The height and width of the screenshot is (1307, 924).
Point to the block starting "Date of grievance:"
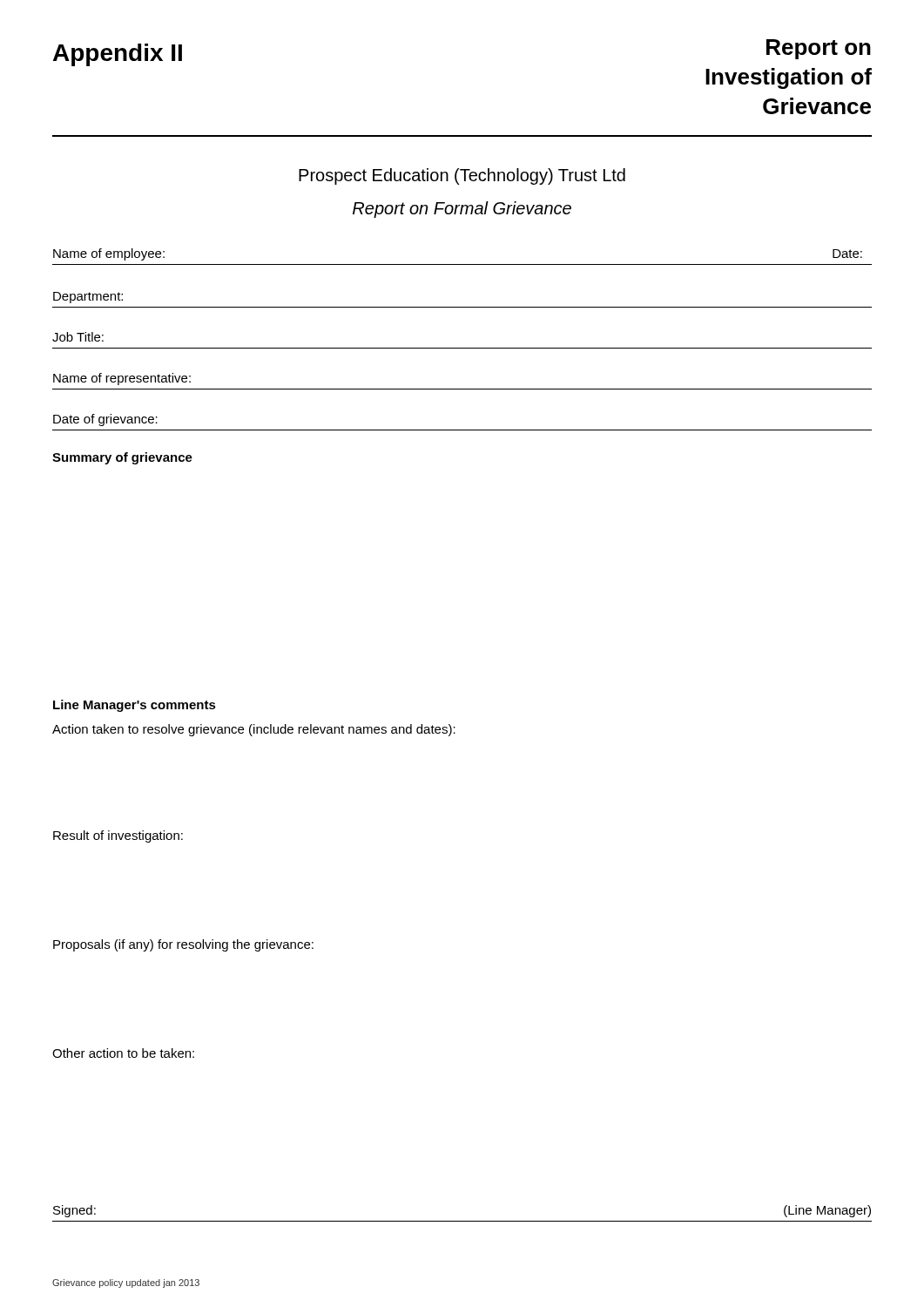(105, 419)
